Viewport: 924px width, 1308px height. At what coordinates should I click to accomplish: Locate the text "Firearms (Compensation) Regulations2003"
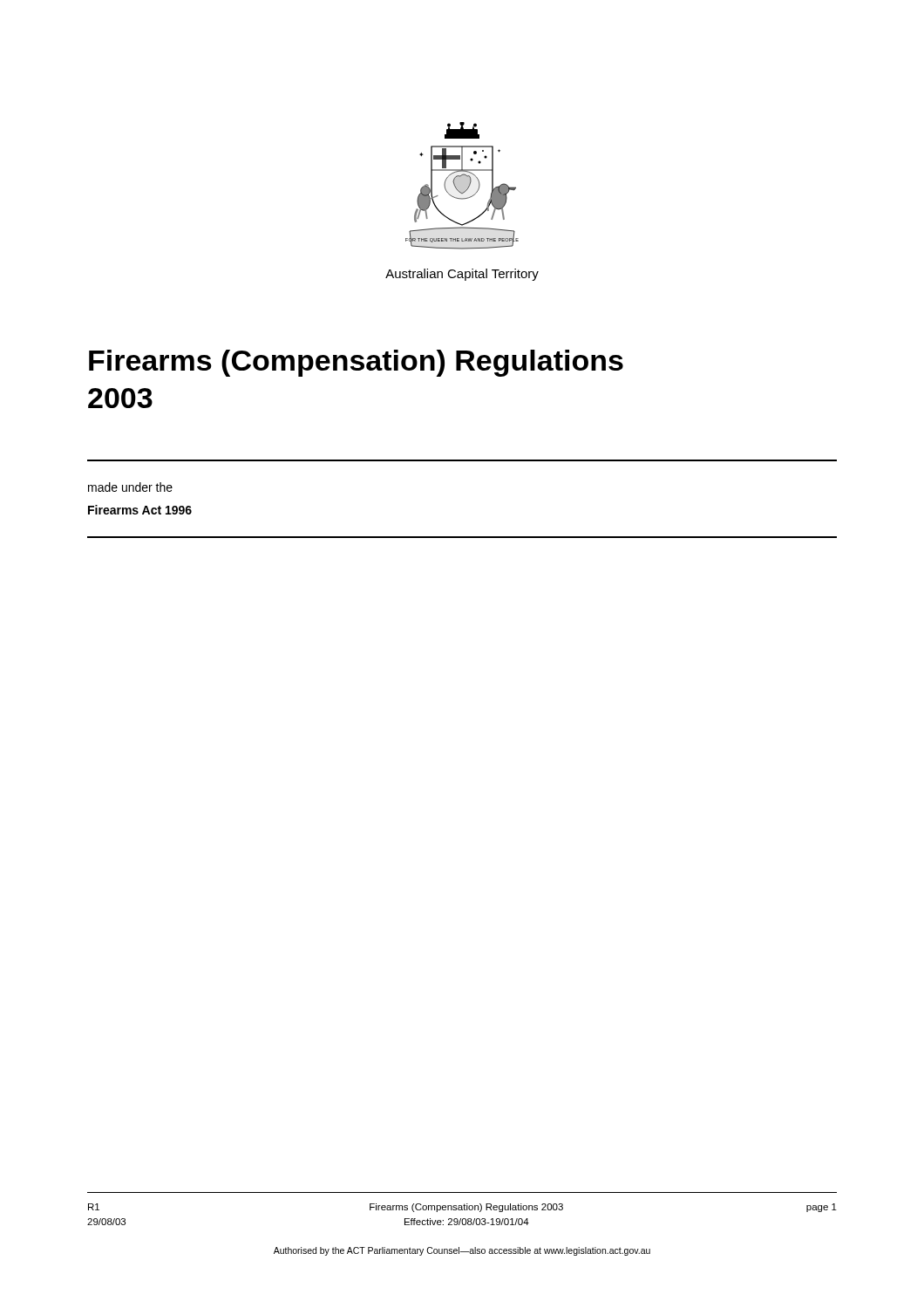click(x=462, y=379)
